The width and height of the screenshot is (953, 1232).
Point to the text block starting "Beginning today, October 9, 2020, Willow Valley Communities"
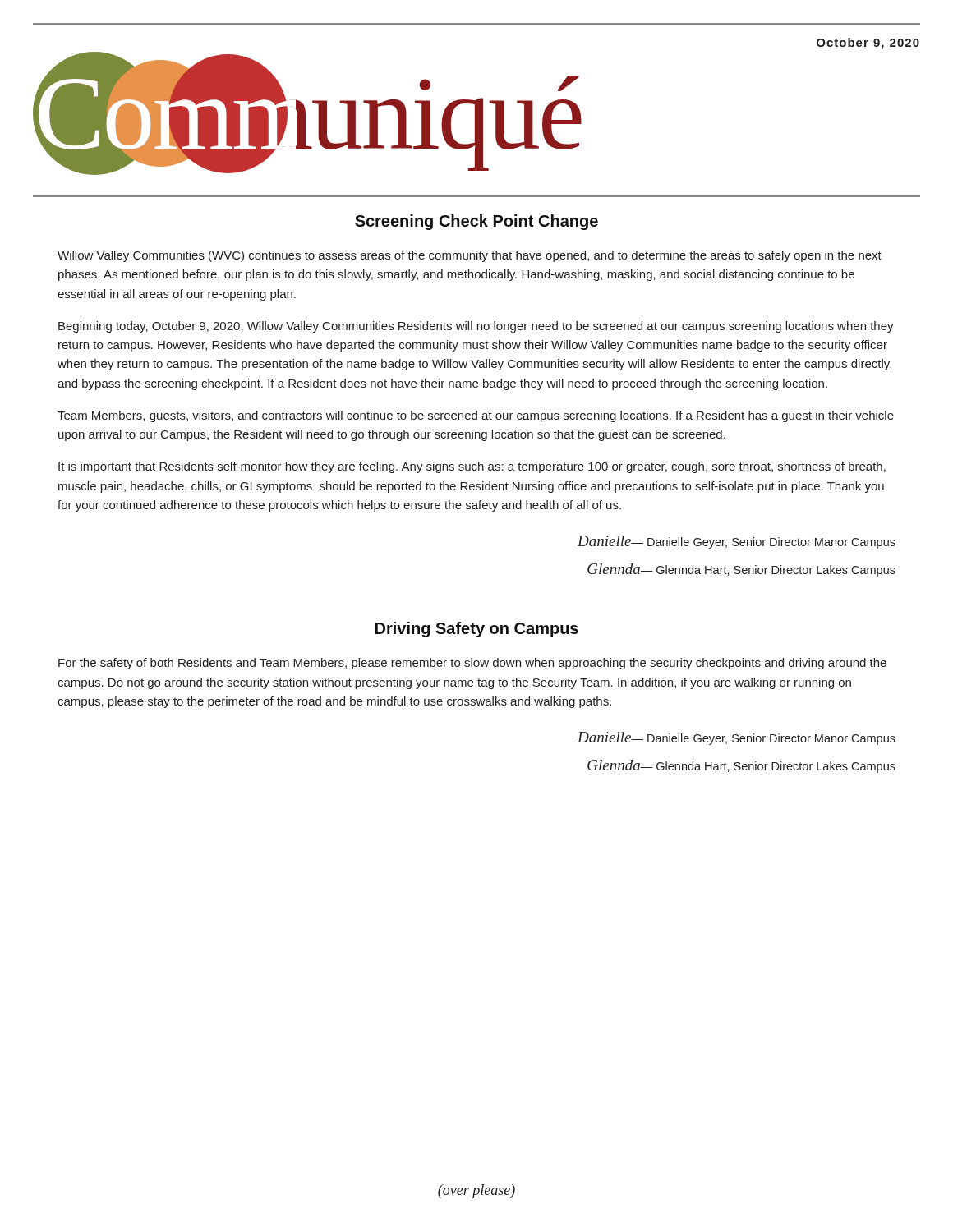click(x=475, y=354)
